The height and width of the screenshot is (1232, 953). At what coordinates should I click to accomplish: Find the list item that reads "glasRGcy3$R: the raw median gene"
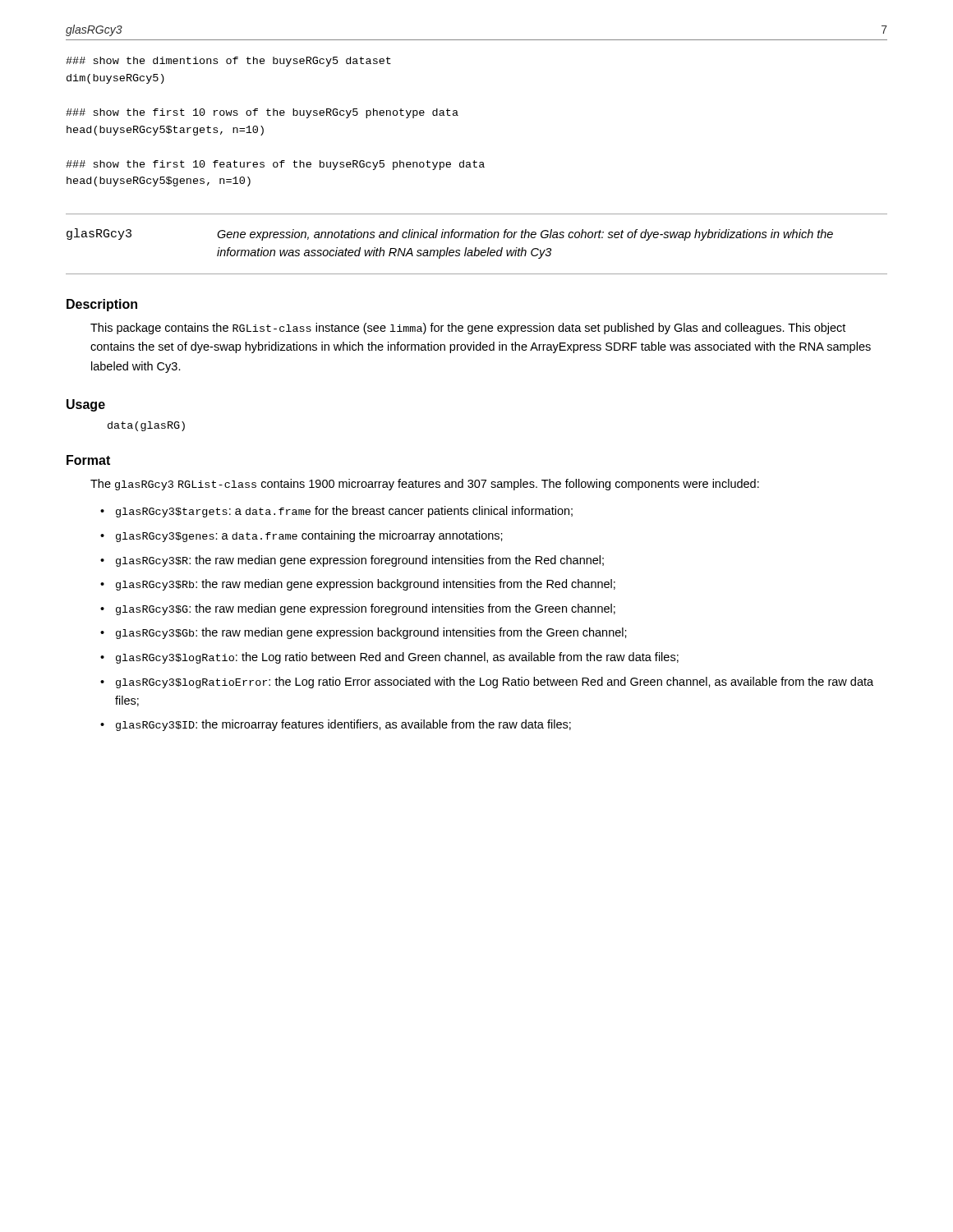point(360,560)
